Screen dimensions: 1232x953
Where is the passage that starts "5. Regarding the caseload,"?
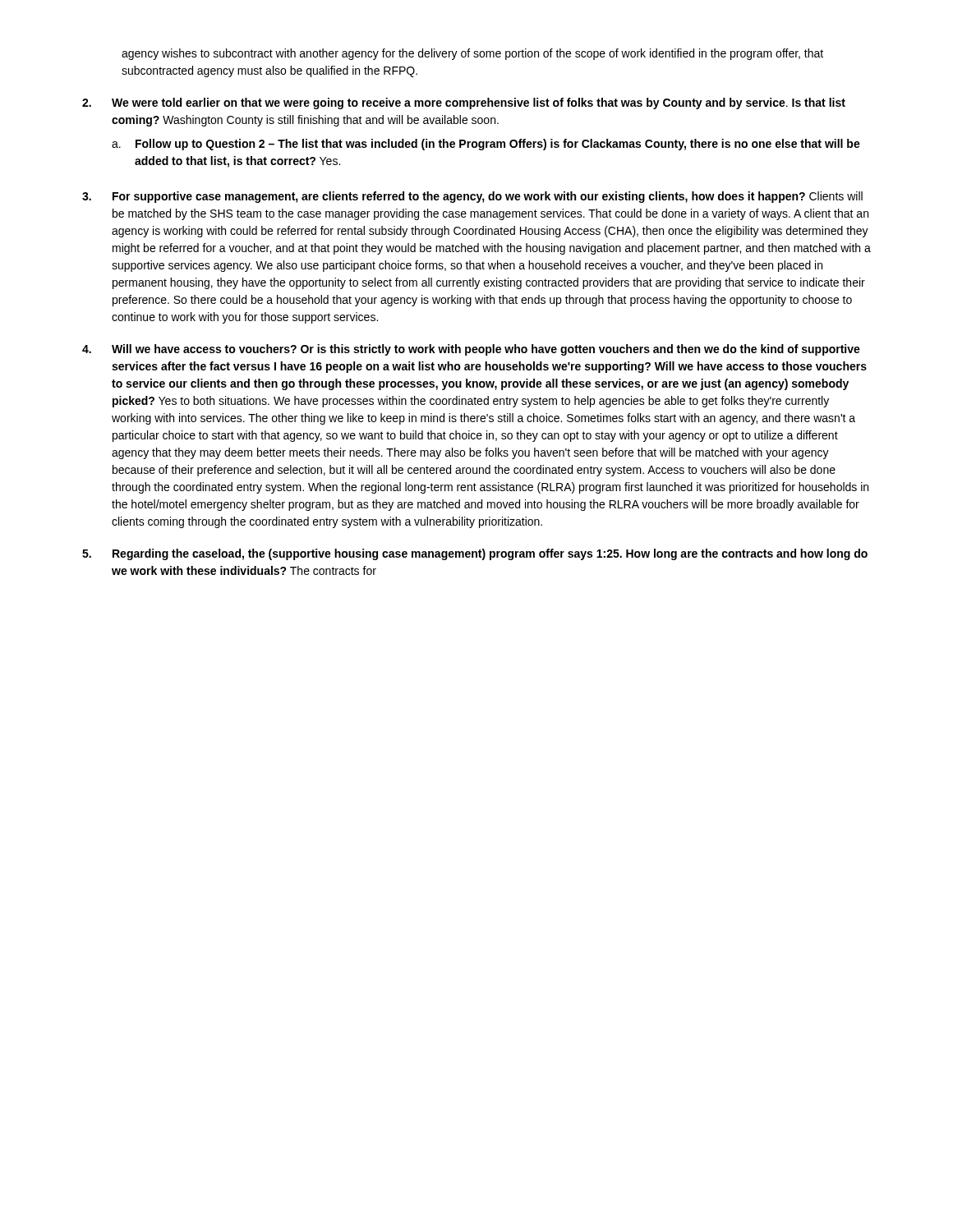pyautogui.click(x=476, y=563)
